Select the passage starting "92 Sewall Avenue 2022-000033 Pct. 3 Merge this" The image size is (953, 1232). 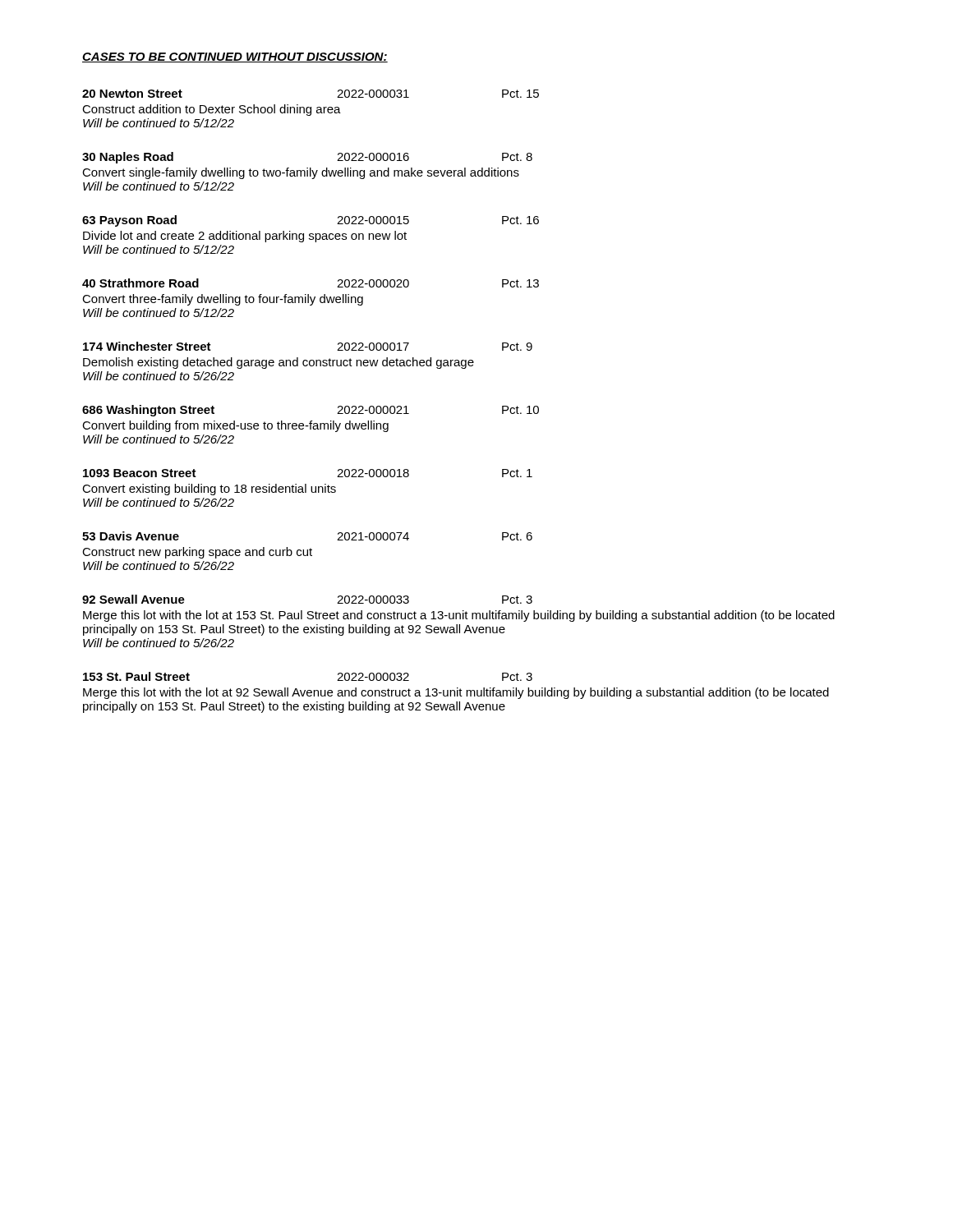point(476,621)
